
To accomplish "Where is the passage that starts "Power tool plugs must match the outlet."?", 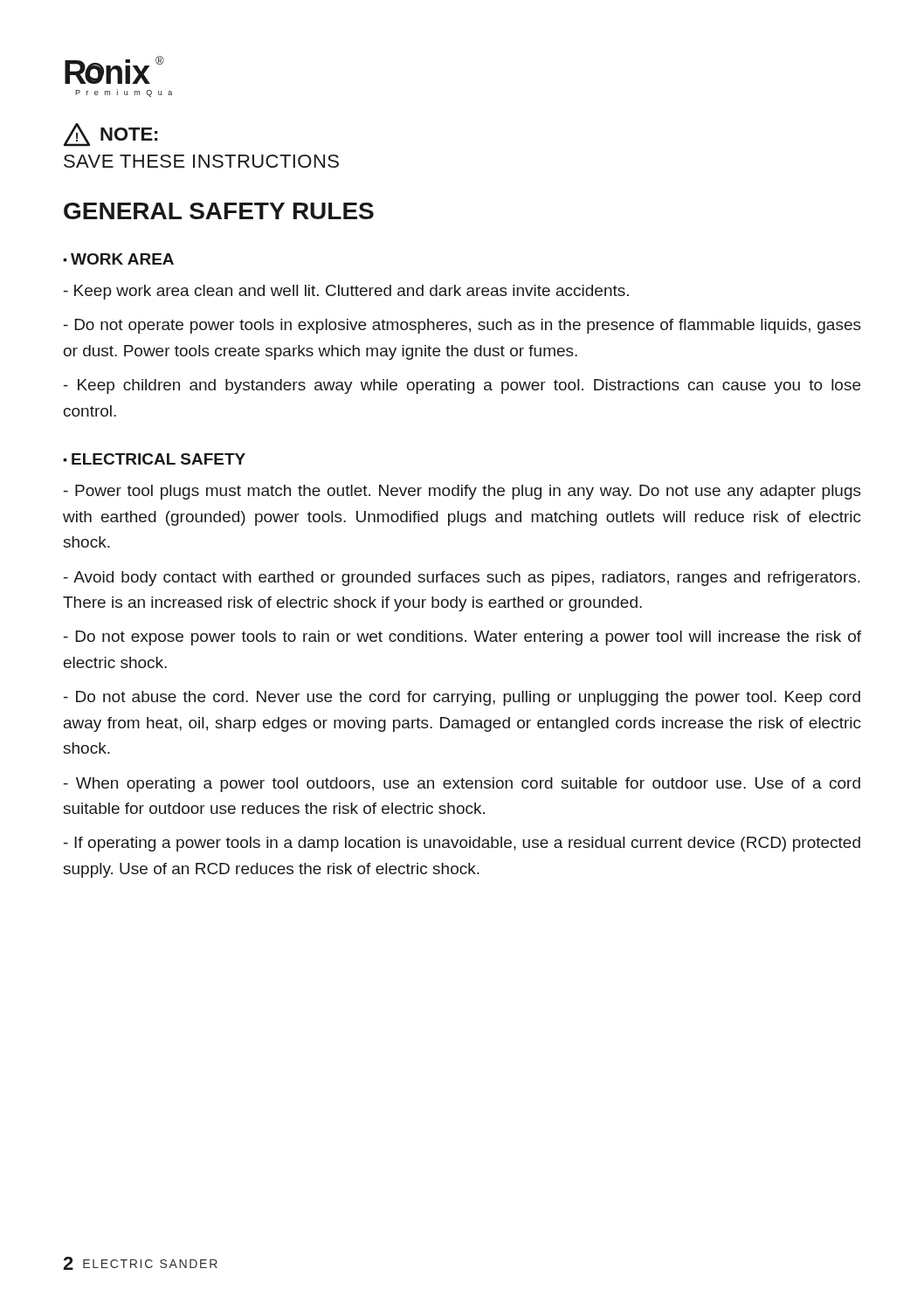I will [x=462, y=516].
